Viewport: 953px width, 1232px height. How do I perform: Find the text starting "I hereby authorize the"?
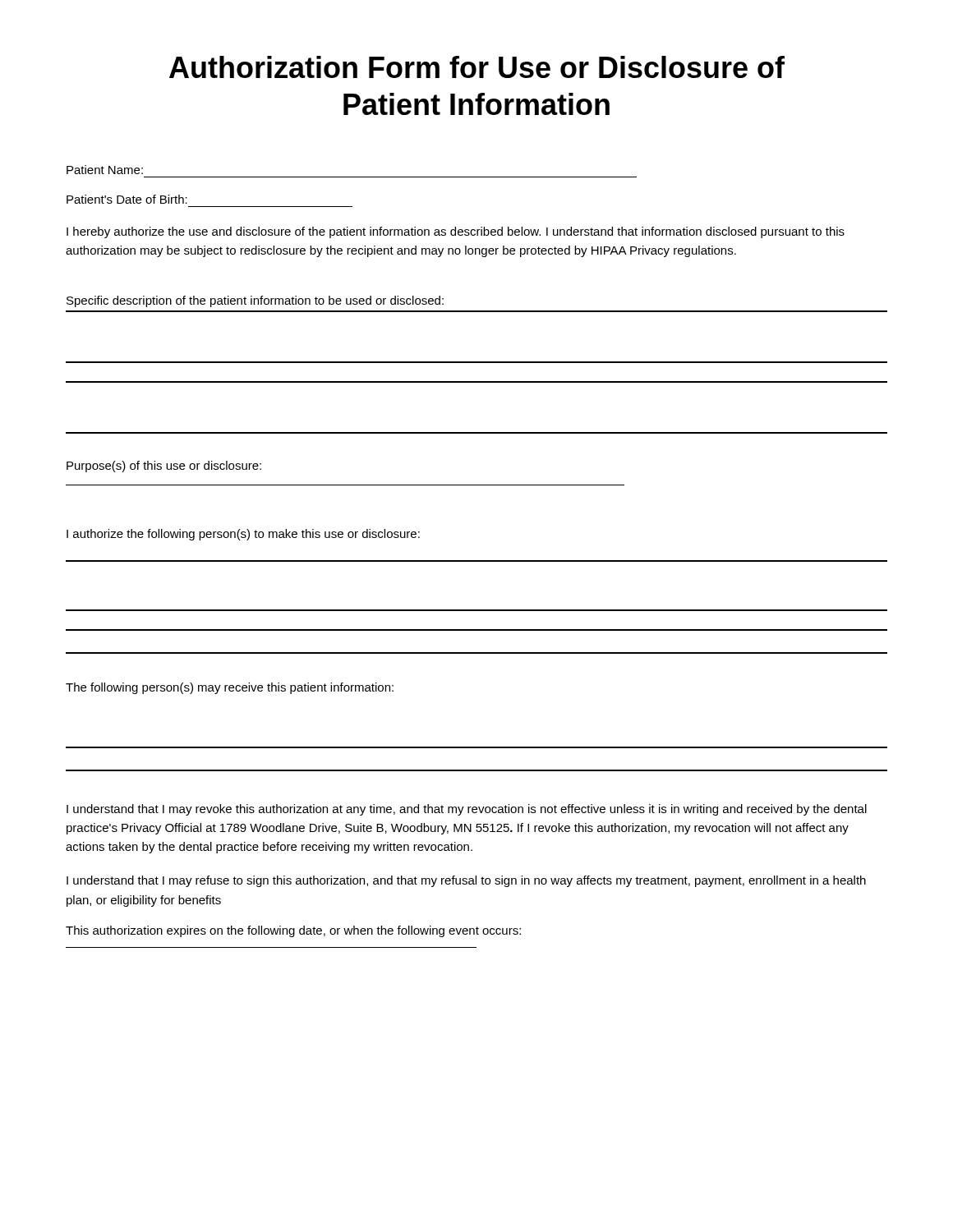coord(455,241)
